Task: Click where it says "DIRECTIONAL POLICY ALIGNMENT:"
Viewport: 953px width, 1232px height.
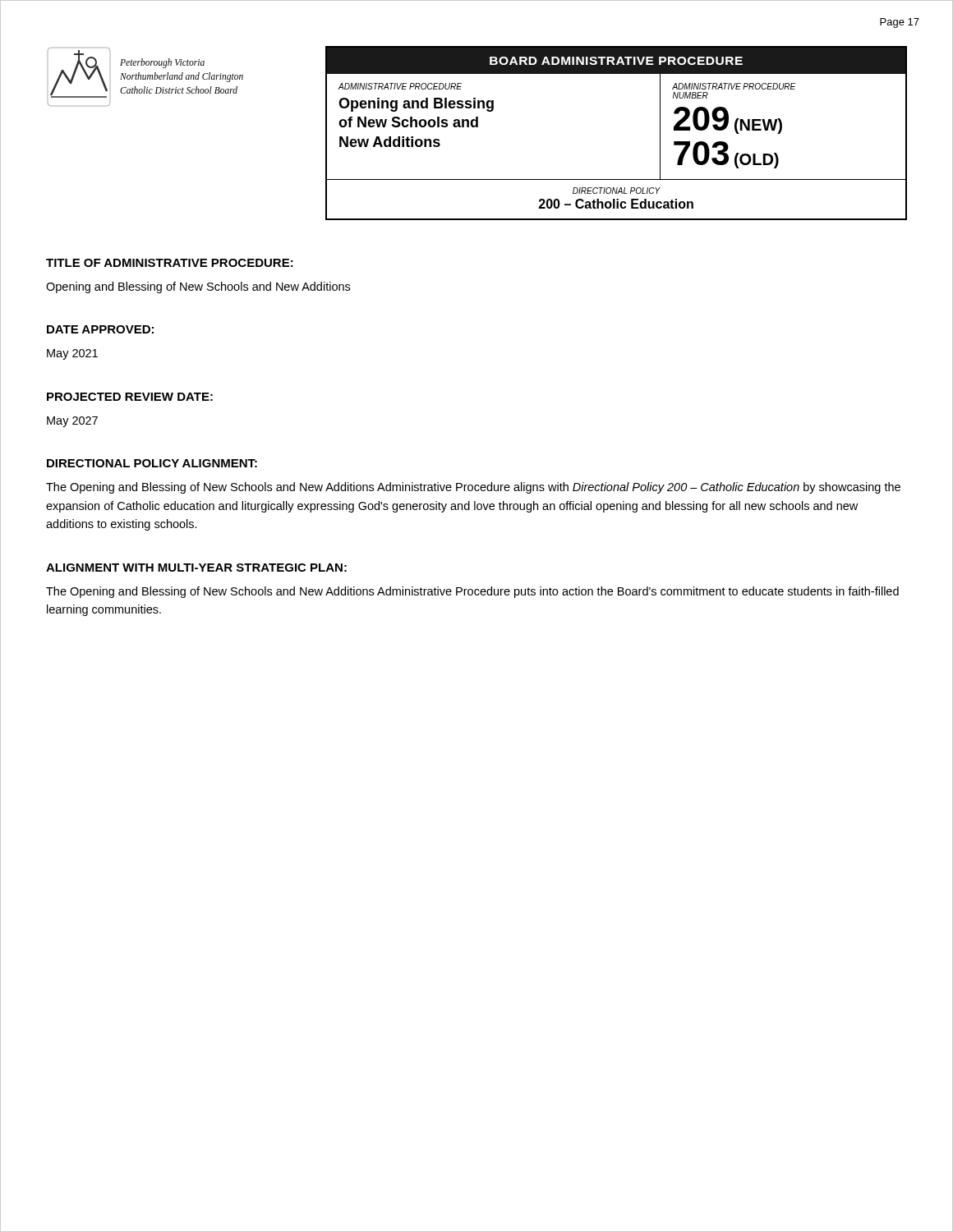Action: 152,463
